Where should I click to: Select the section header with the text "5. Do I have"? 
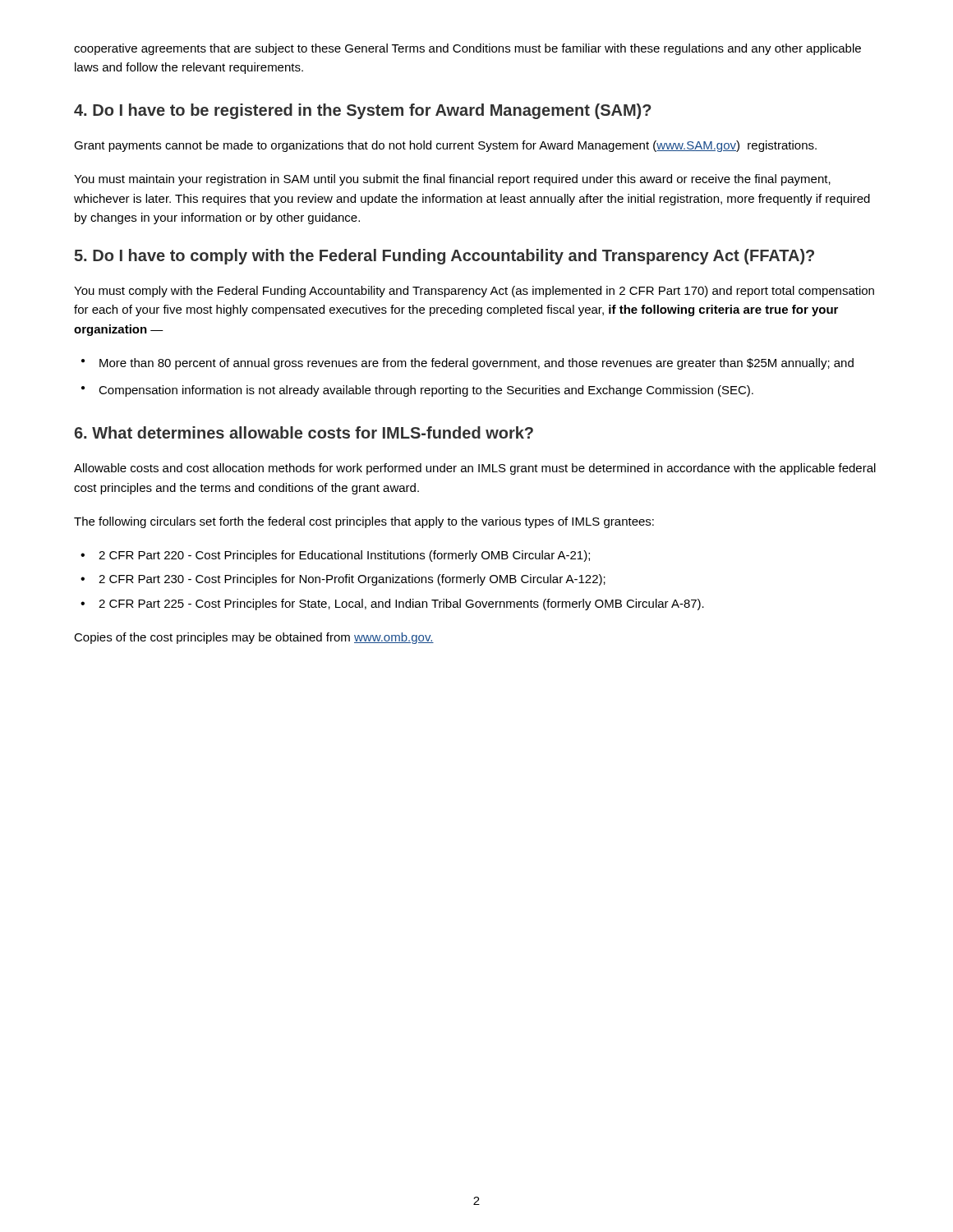tap(445, 255)
